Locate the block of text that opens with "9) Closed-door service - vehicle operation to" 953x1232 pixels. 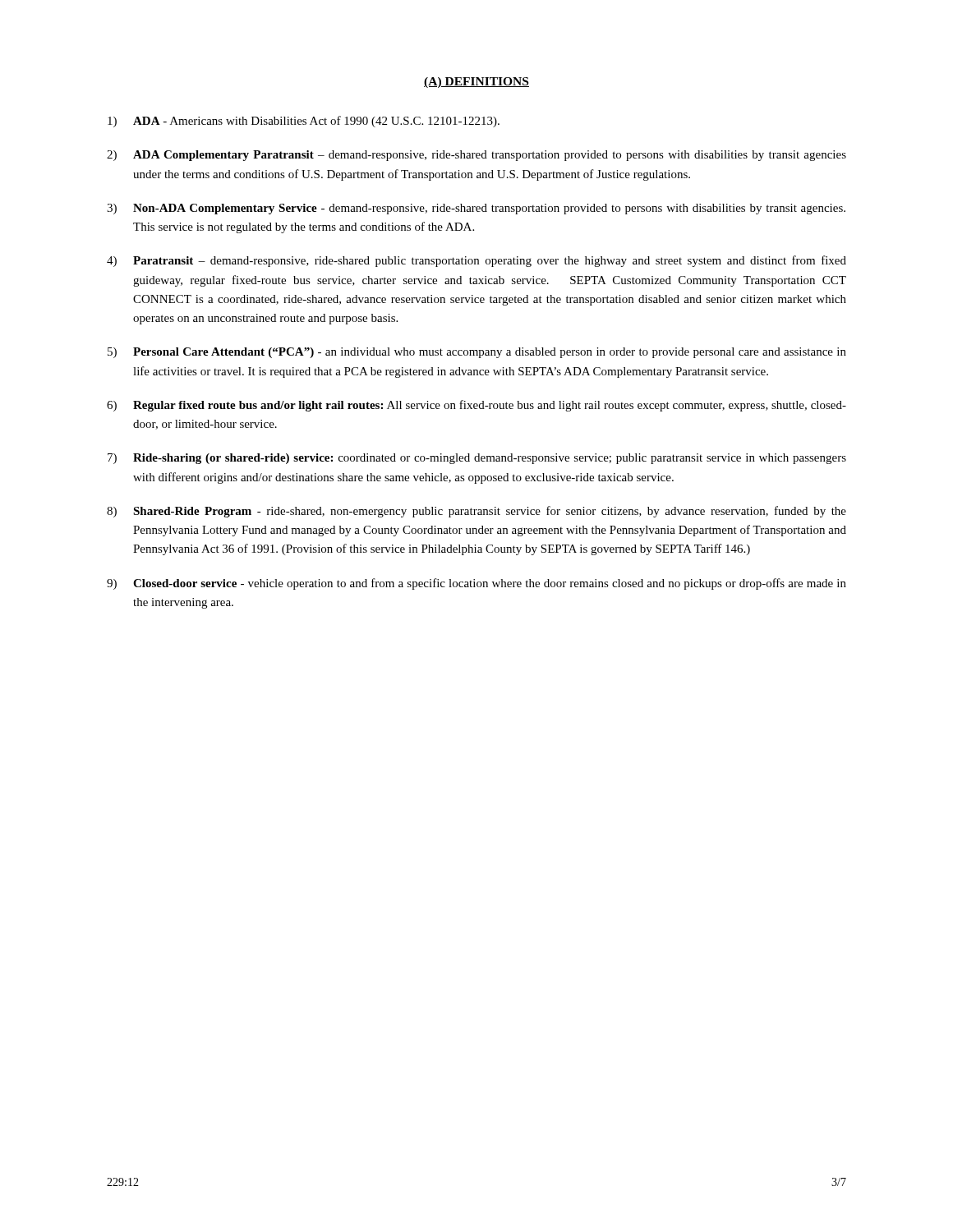476,593
